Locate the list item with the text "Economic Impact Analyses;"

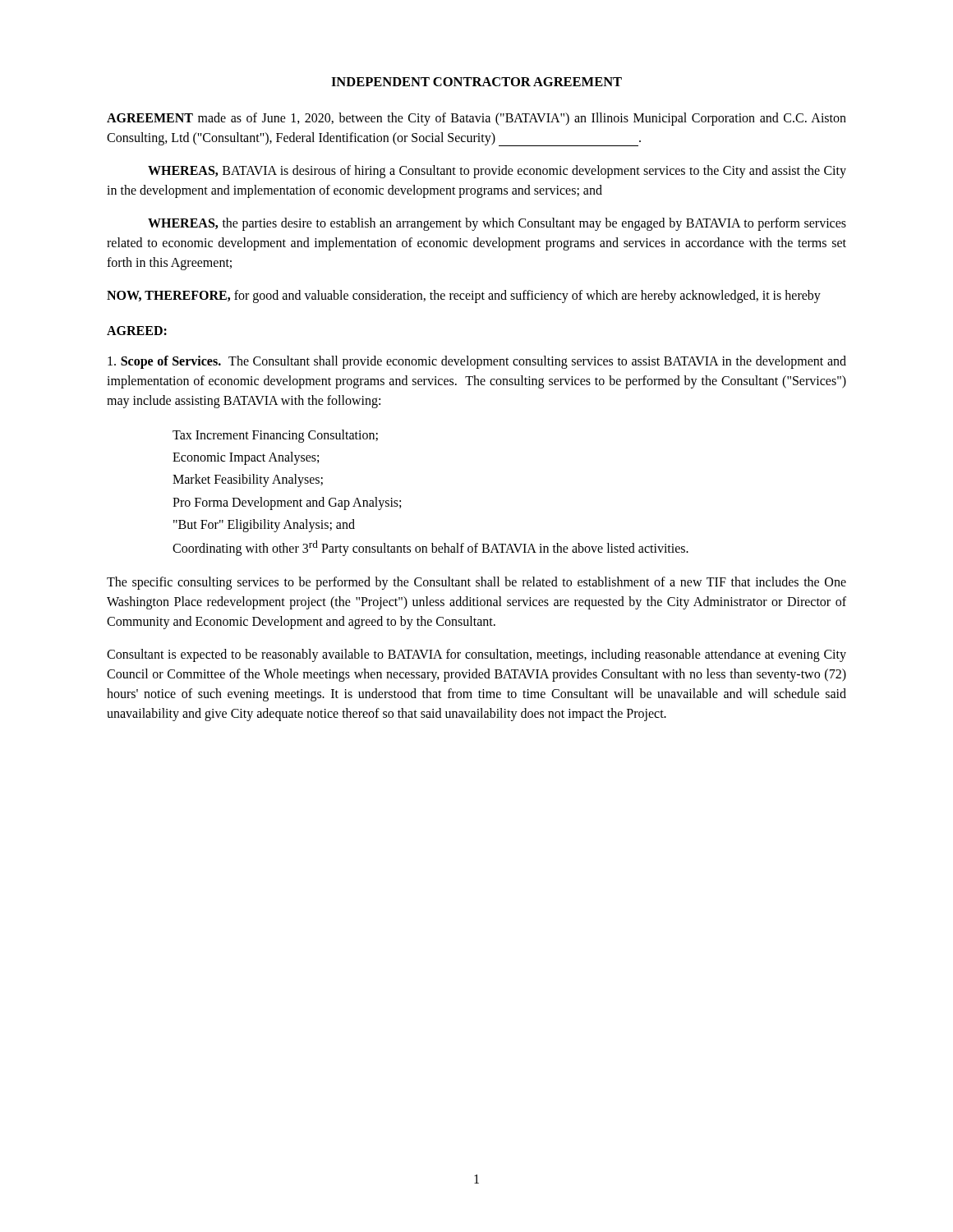click(246, 457)
